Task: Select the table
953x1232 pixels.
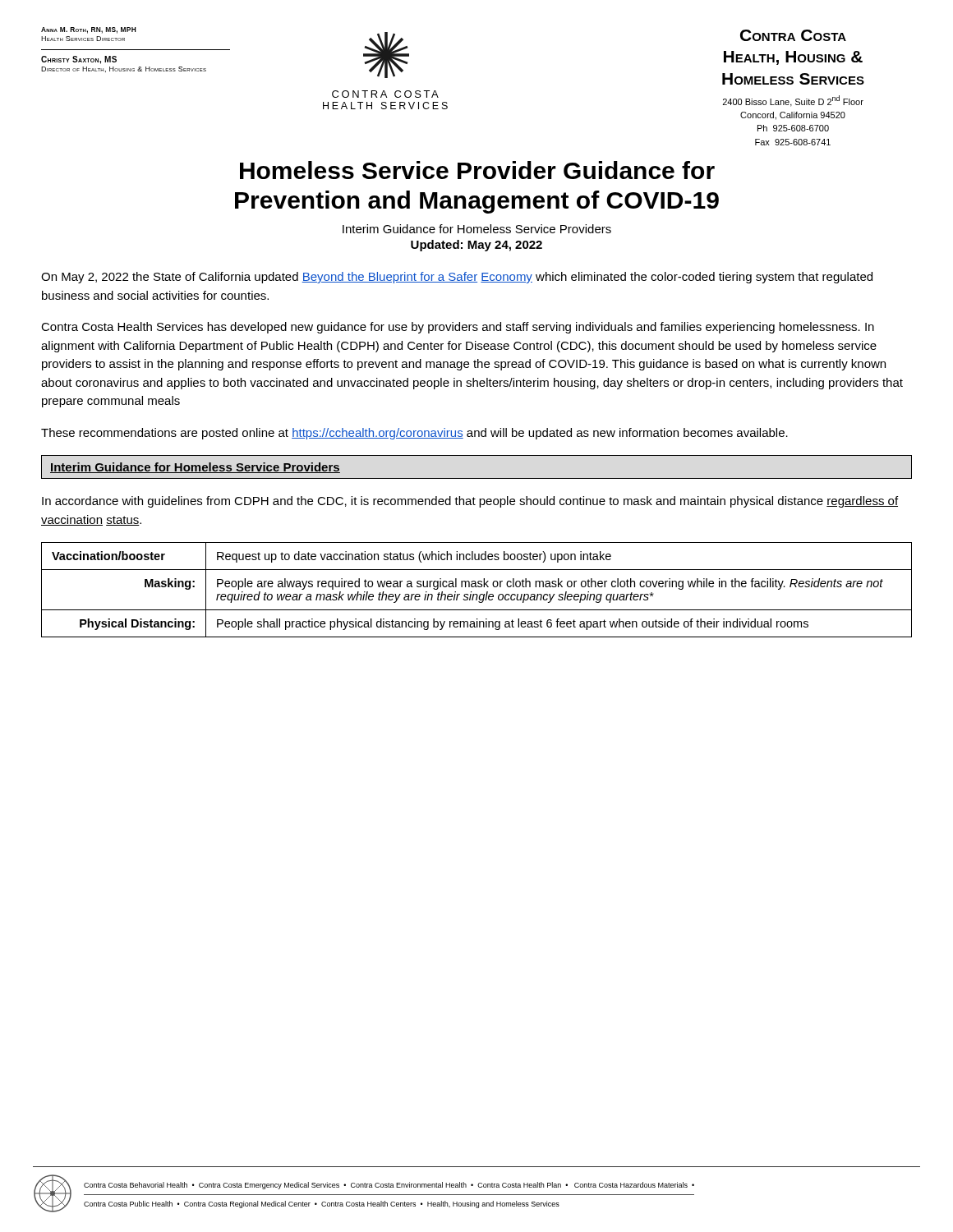Action: pyautogui.click(x=476, y=590)
